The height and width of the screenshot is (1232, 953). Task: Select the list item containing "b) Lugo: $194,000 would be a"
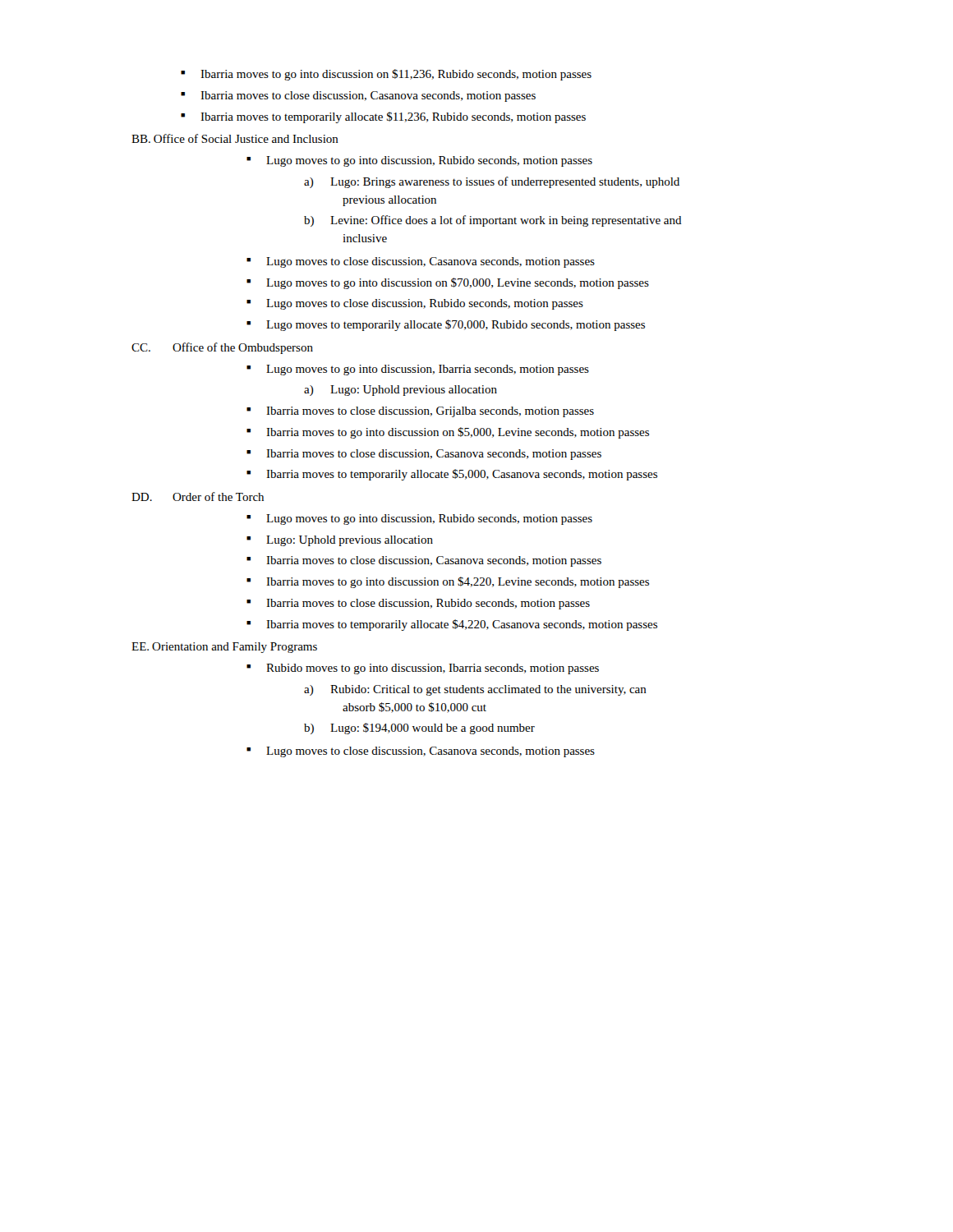point(419,729)
